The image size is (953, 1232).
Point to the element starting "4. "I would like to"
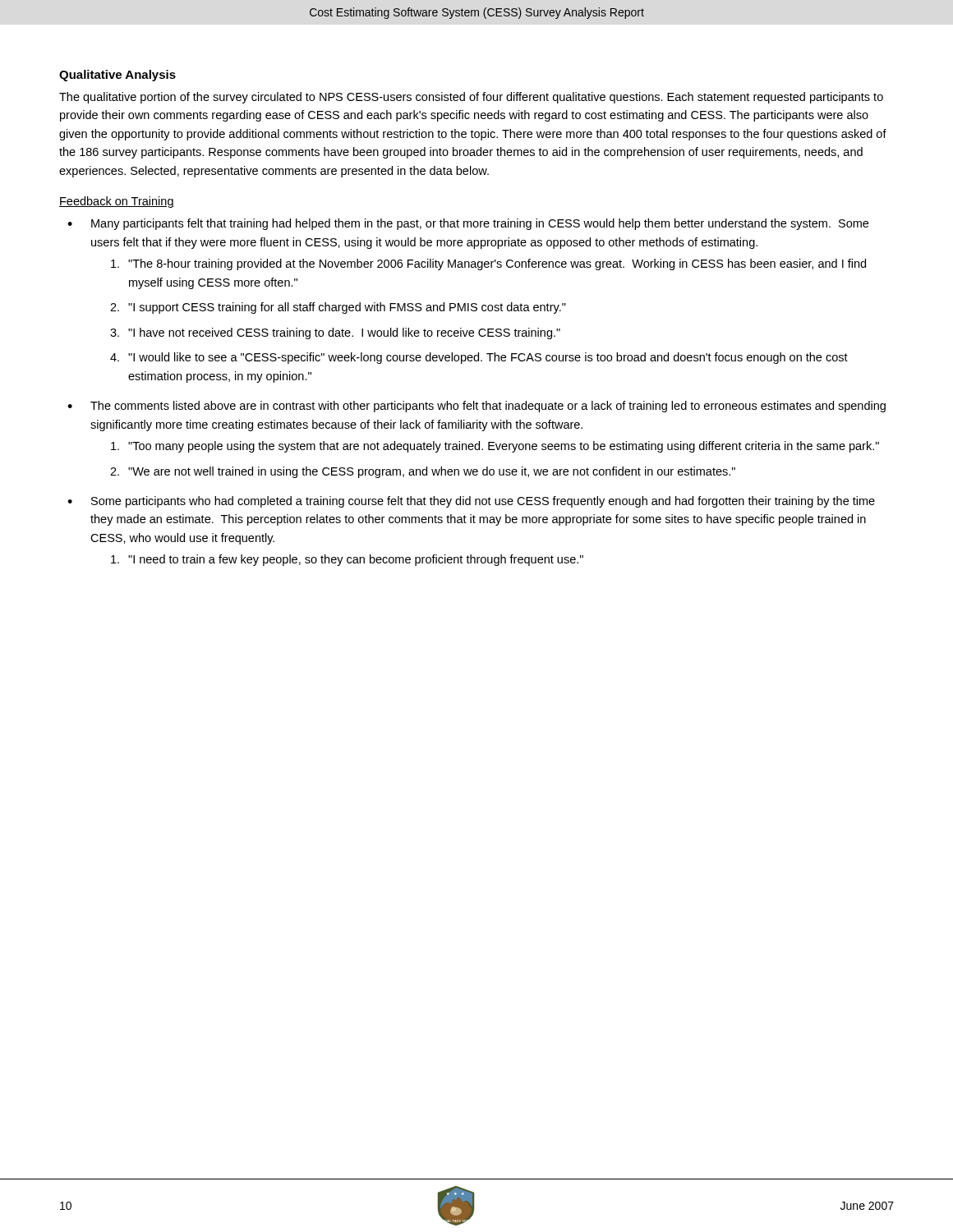[x=502, y=367]
